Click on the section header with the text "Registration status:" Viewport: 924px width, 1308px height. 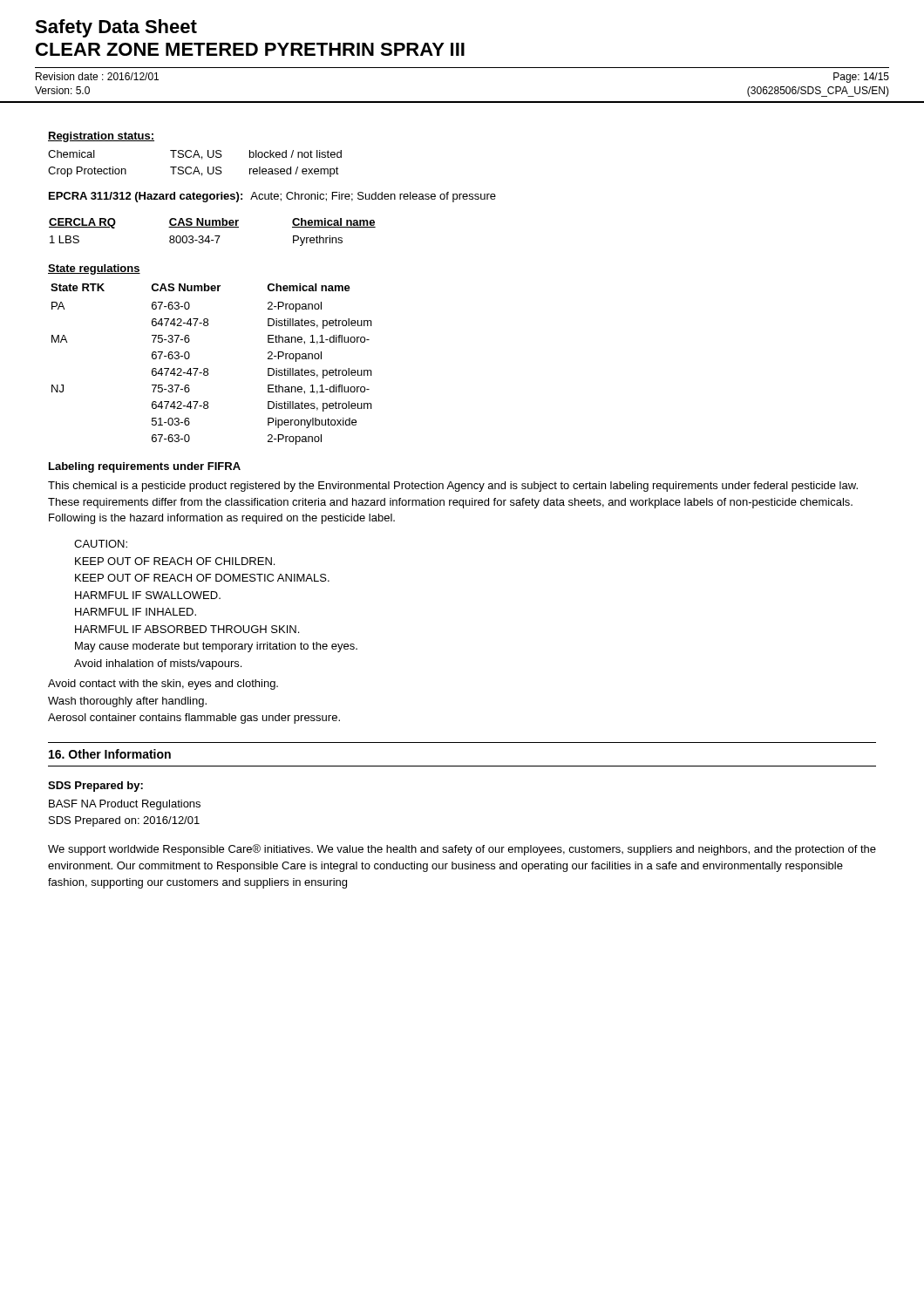click(x=101, y=135)
